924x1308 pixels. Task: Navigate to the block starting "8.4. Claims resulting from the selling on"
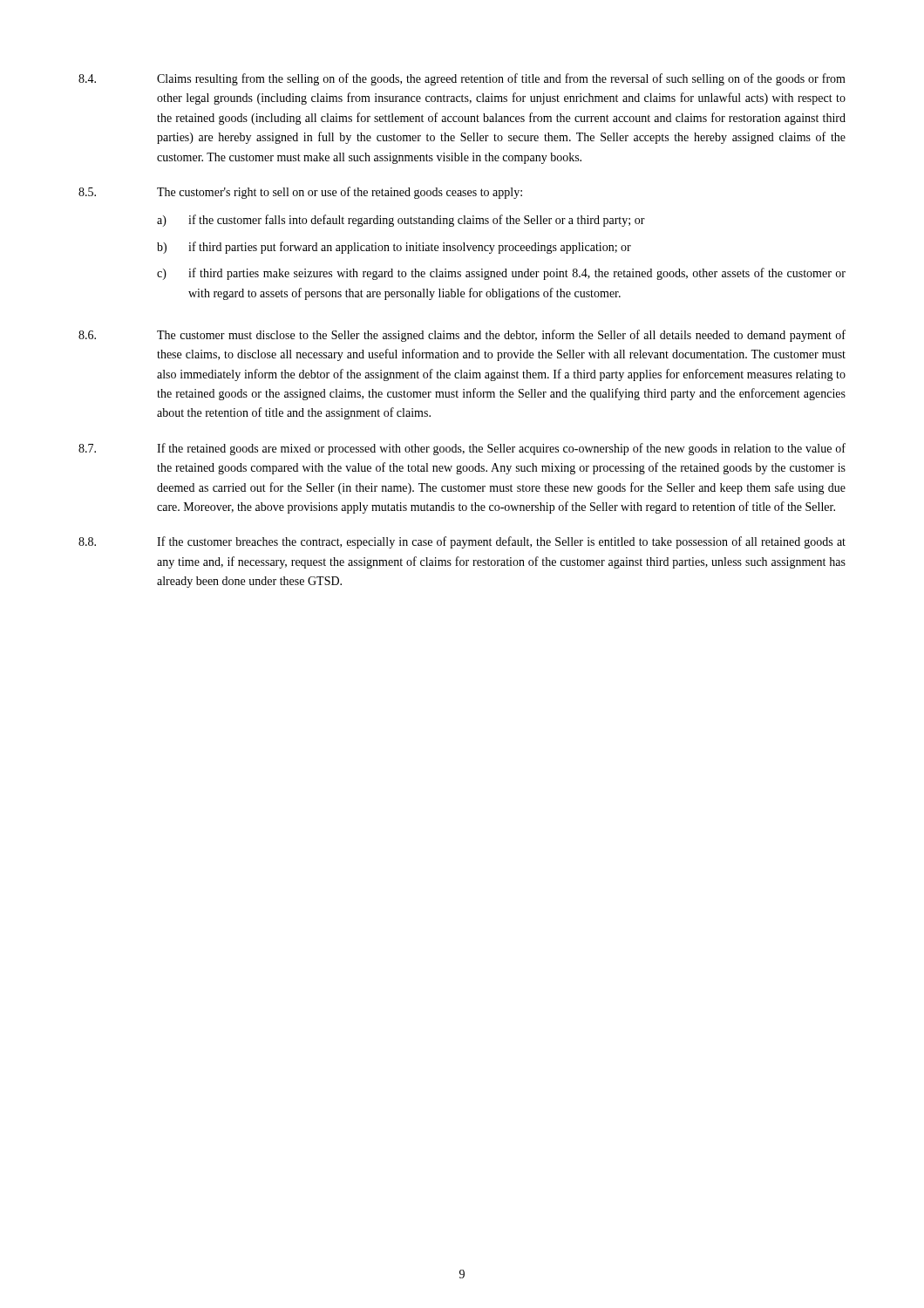(x=462, y=119)
